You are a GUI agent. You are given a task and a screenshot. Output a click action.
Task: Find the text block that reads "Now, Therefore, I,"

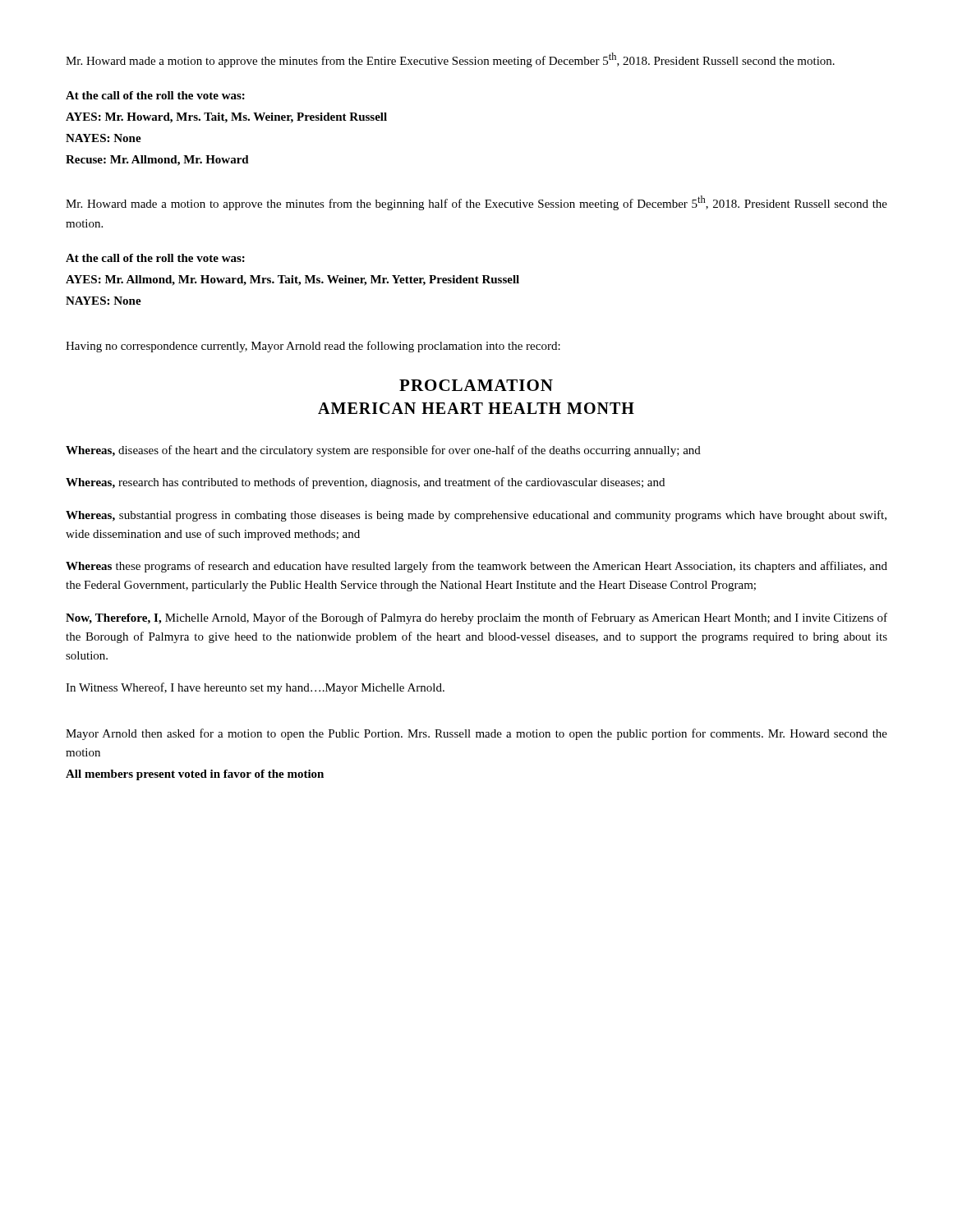(476, 636)
